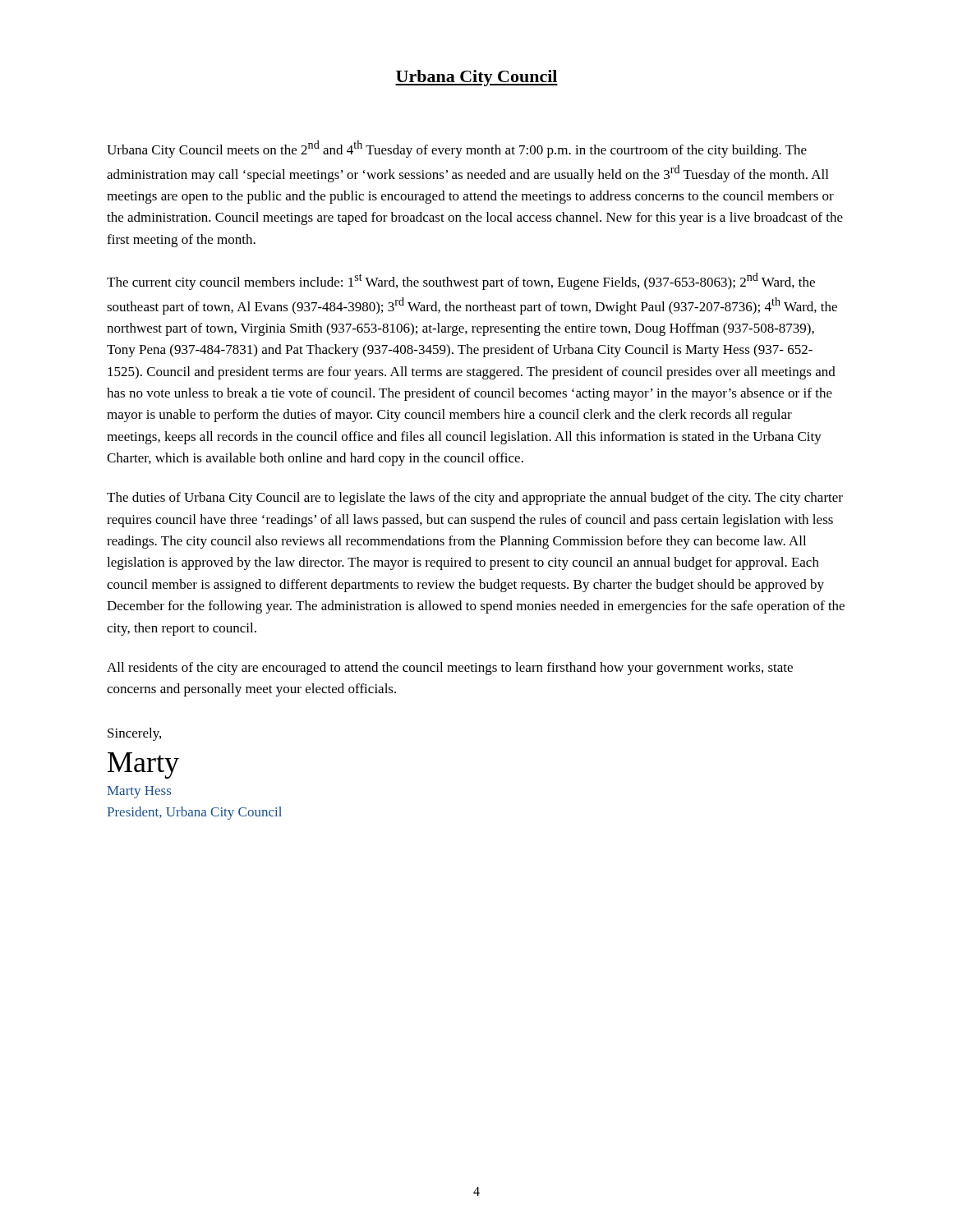
Task: Where is the passage that starts "The duties of Urbana"?
Action: 476,563
